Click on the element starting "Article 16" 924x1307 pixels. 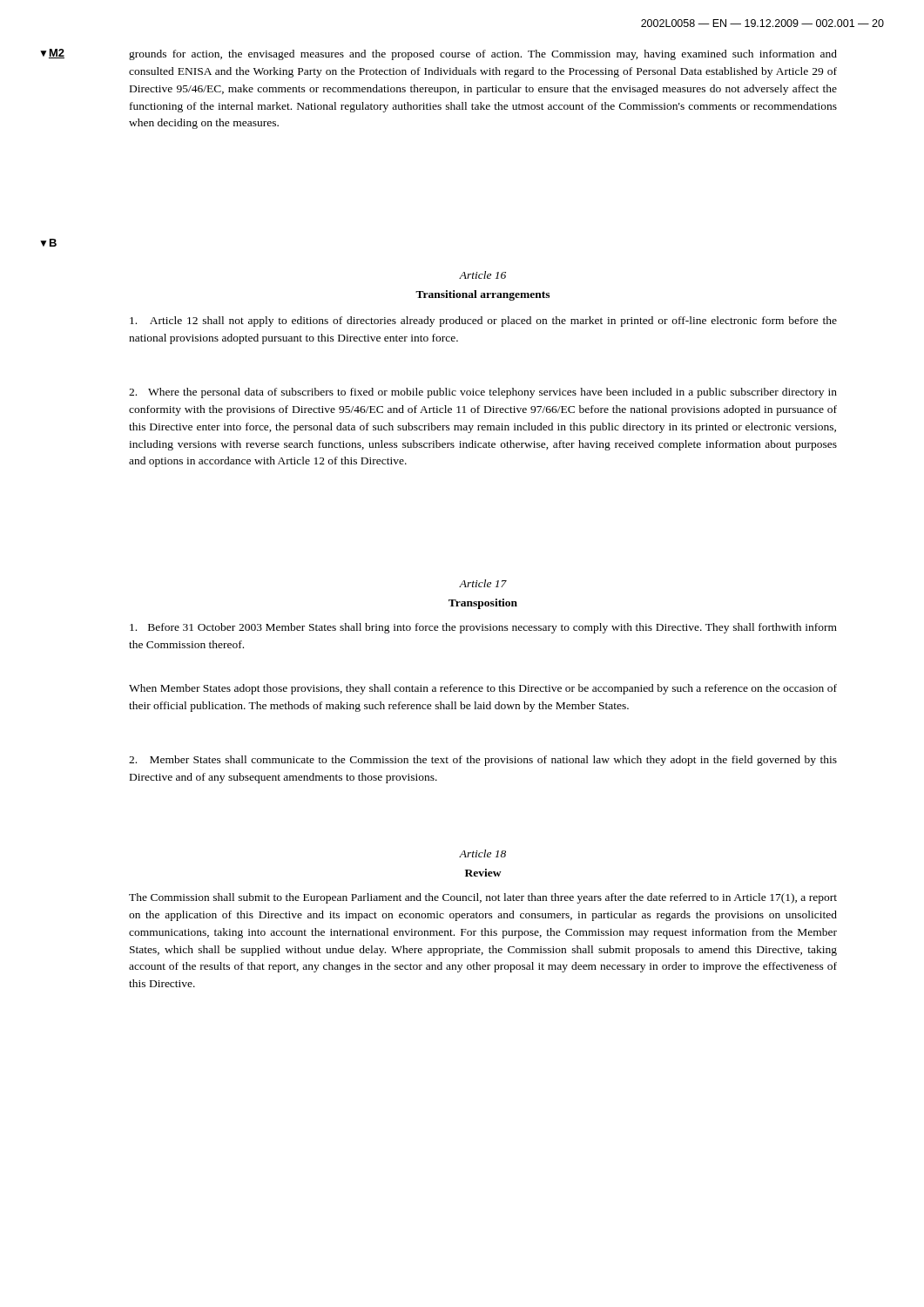(483, 275)
